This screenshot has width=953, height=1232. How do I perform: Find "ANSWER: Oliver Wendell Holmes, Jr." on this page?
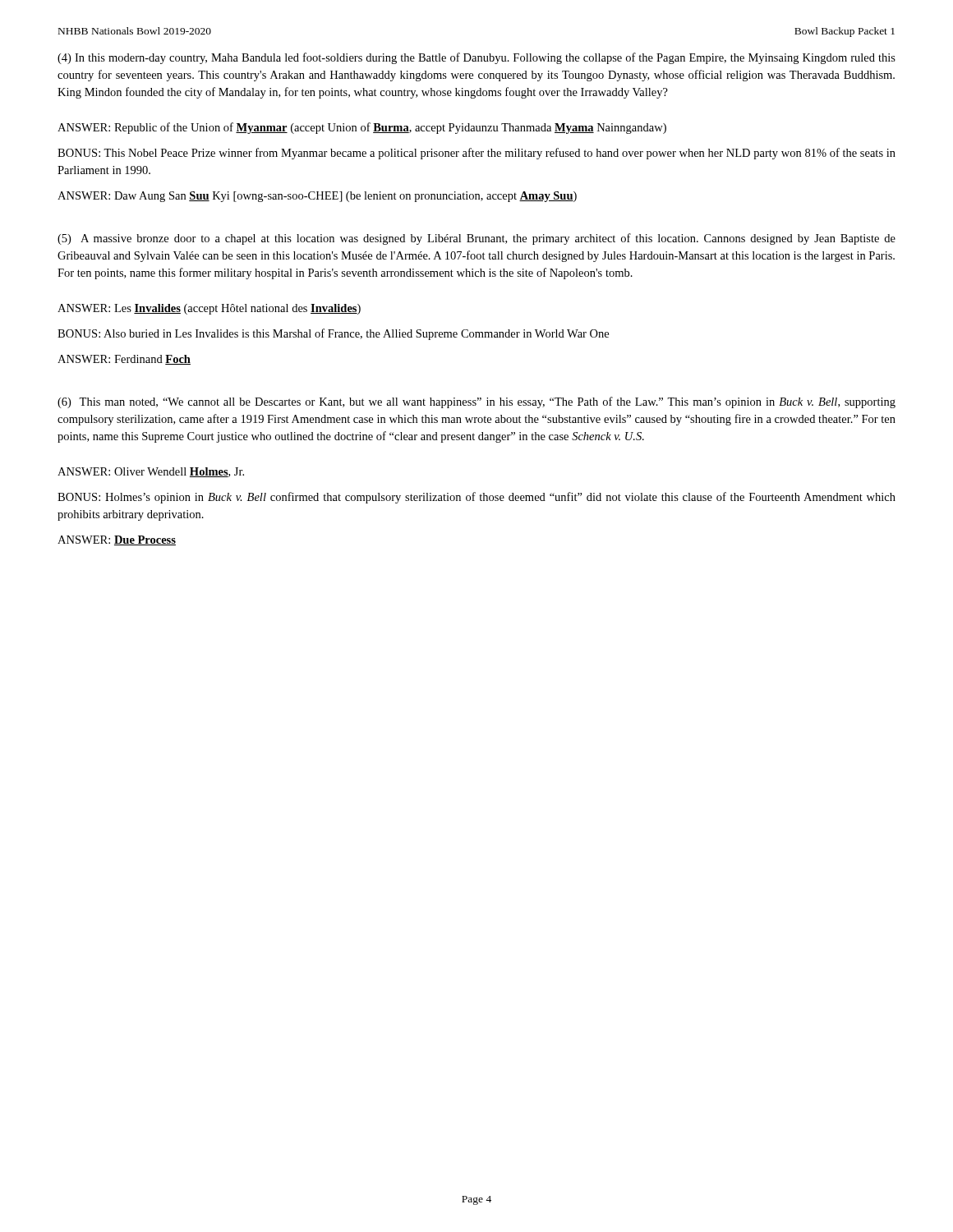coord(151,472)
